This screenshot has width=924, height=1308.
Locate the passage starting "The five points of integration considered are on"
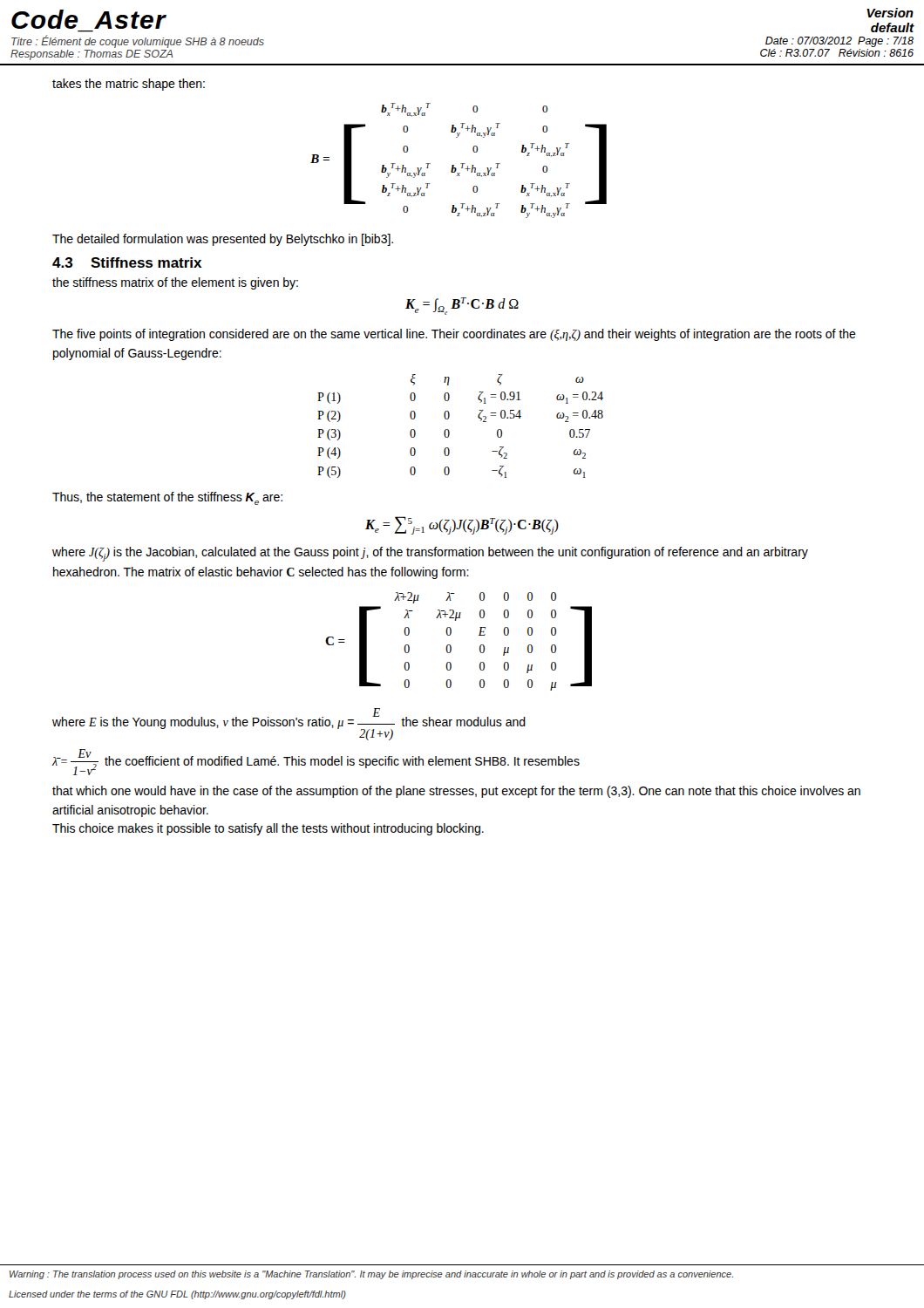(x=454, y=344)
